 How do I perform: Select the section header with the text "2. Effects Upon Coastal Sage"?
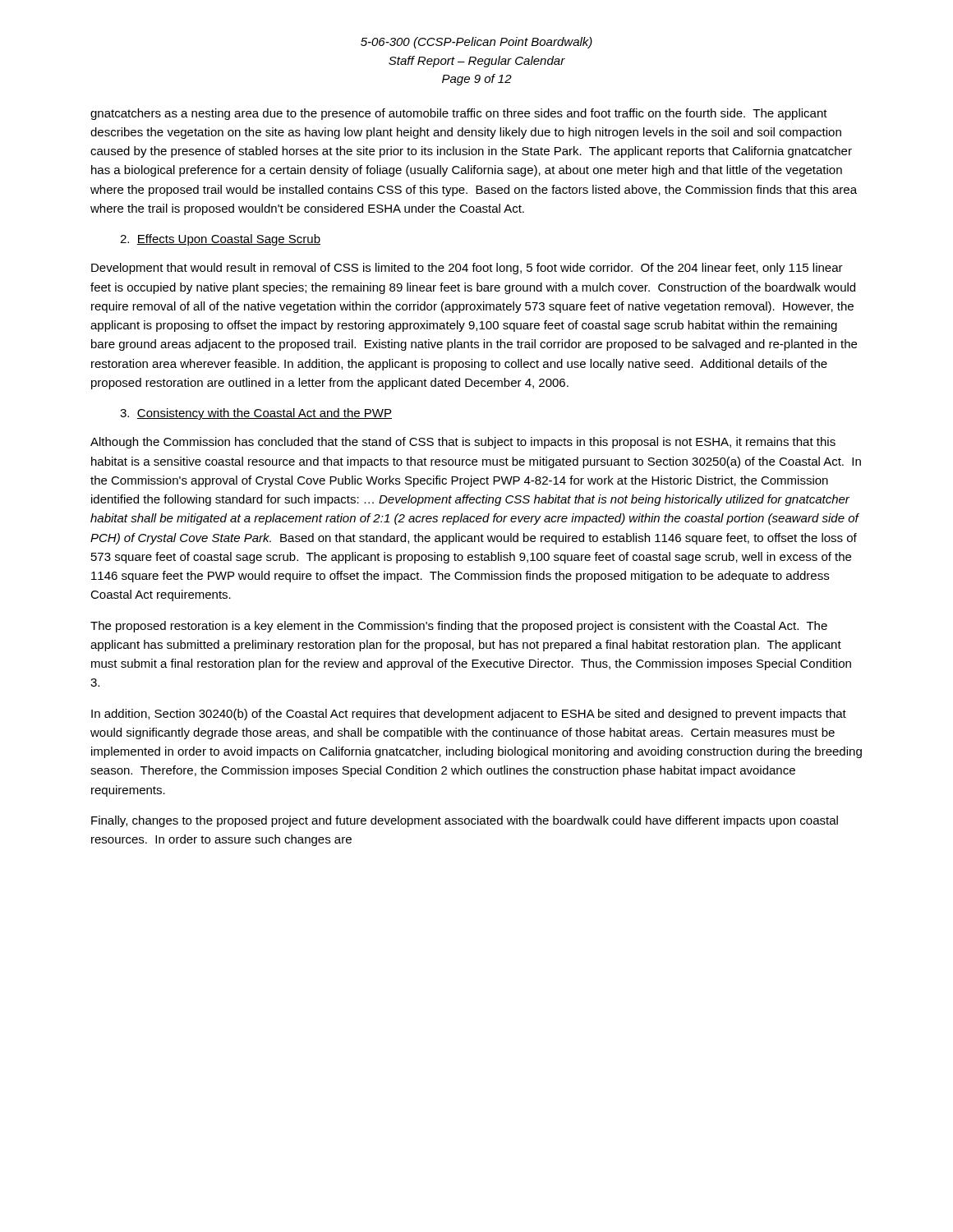220,239
